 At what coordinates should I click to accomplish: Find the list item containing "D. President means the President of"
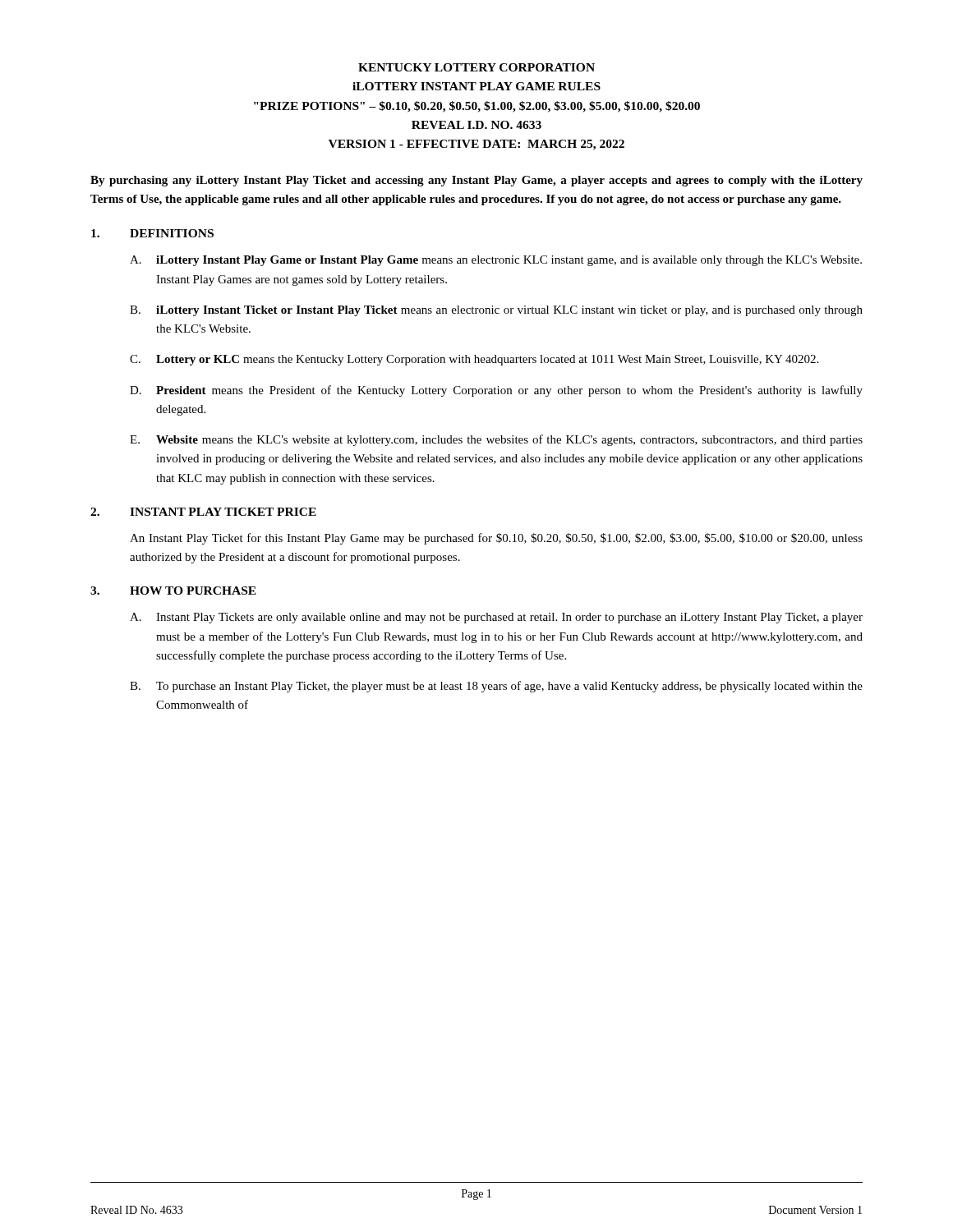pos(496,400)
